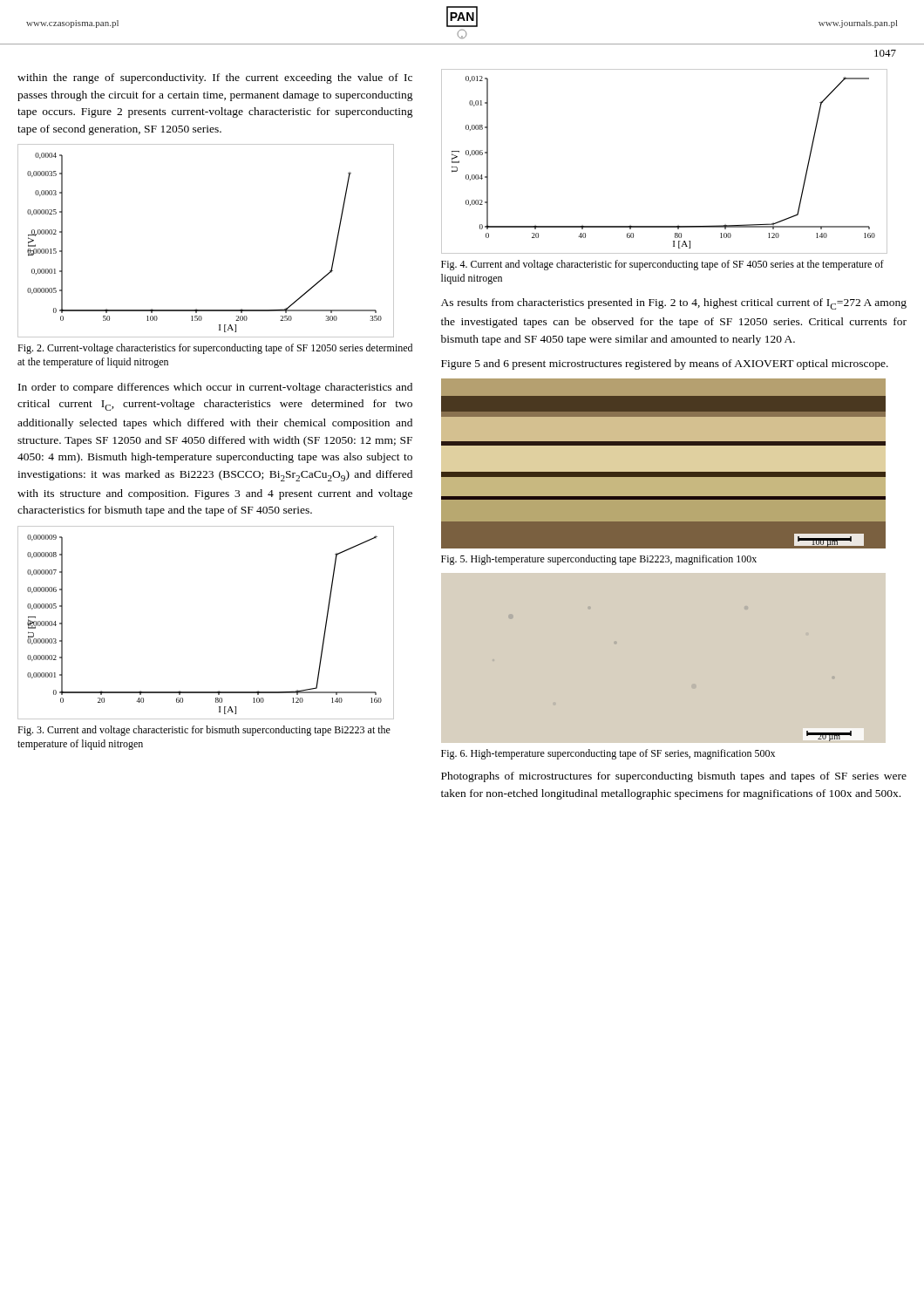The height and width of the screenshot is (1308, 924).
Task: Click the passage that begins "Photographs of microstructures for superconducting bismuth"
Action: [674, 785]
